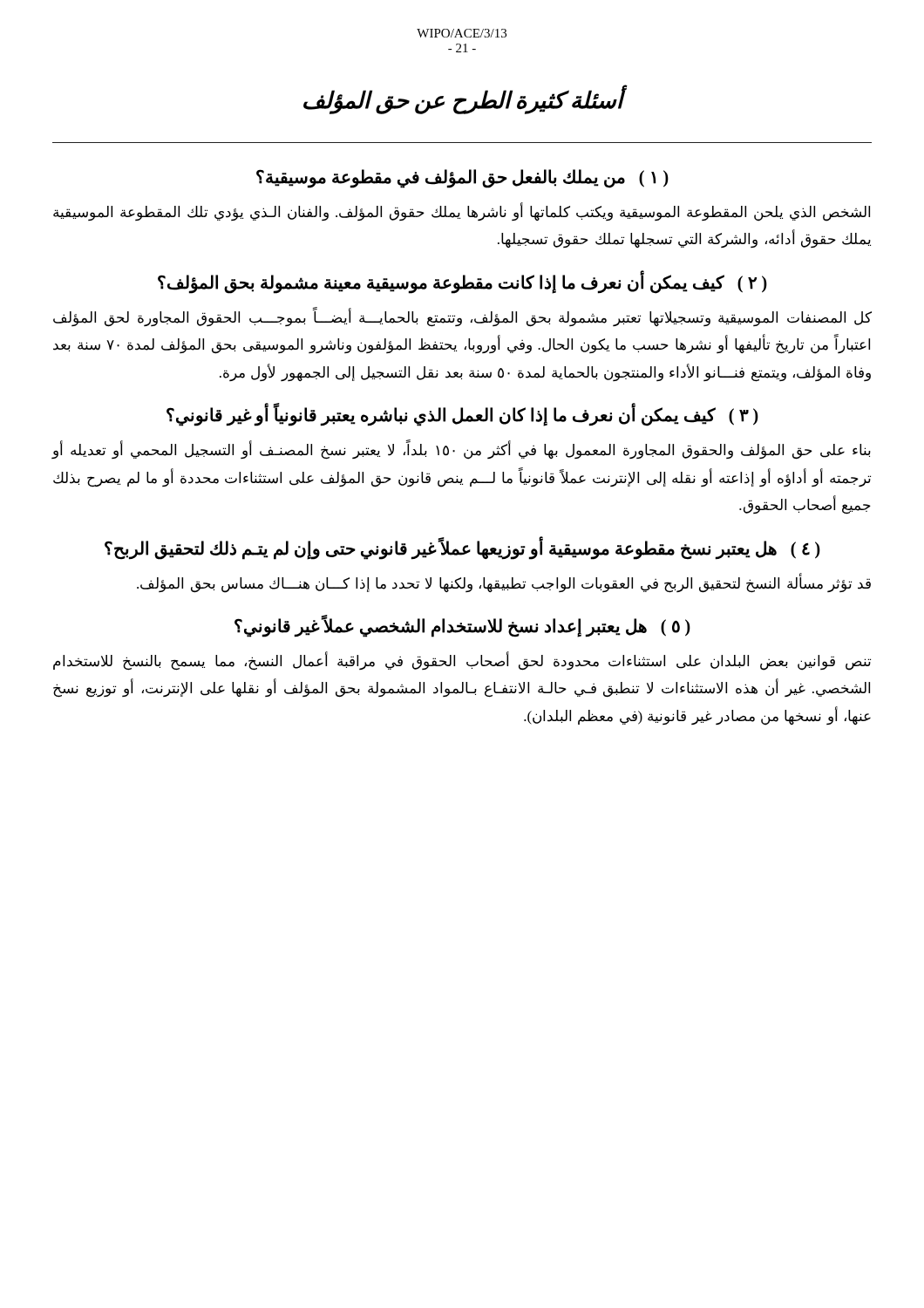
Task: Click on the section header that reads "( ٥ )"
Action: pos(462,626)
